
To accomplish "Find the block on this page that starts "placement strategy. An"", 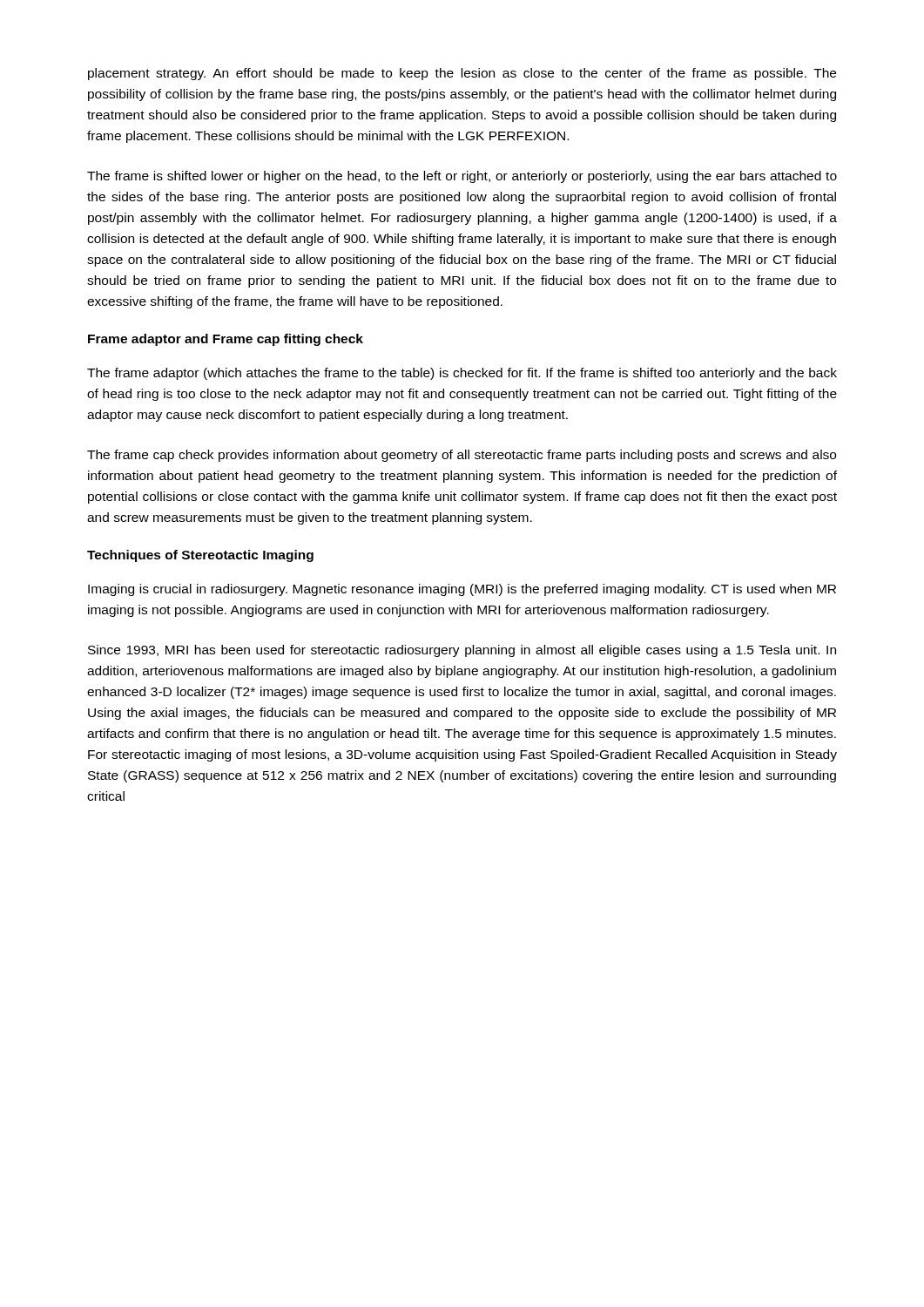I will pos(462,104).
